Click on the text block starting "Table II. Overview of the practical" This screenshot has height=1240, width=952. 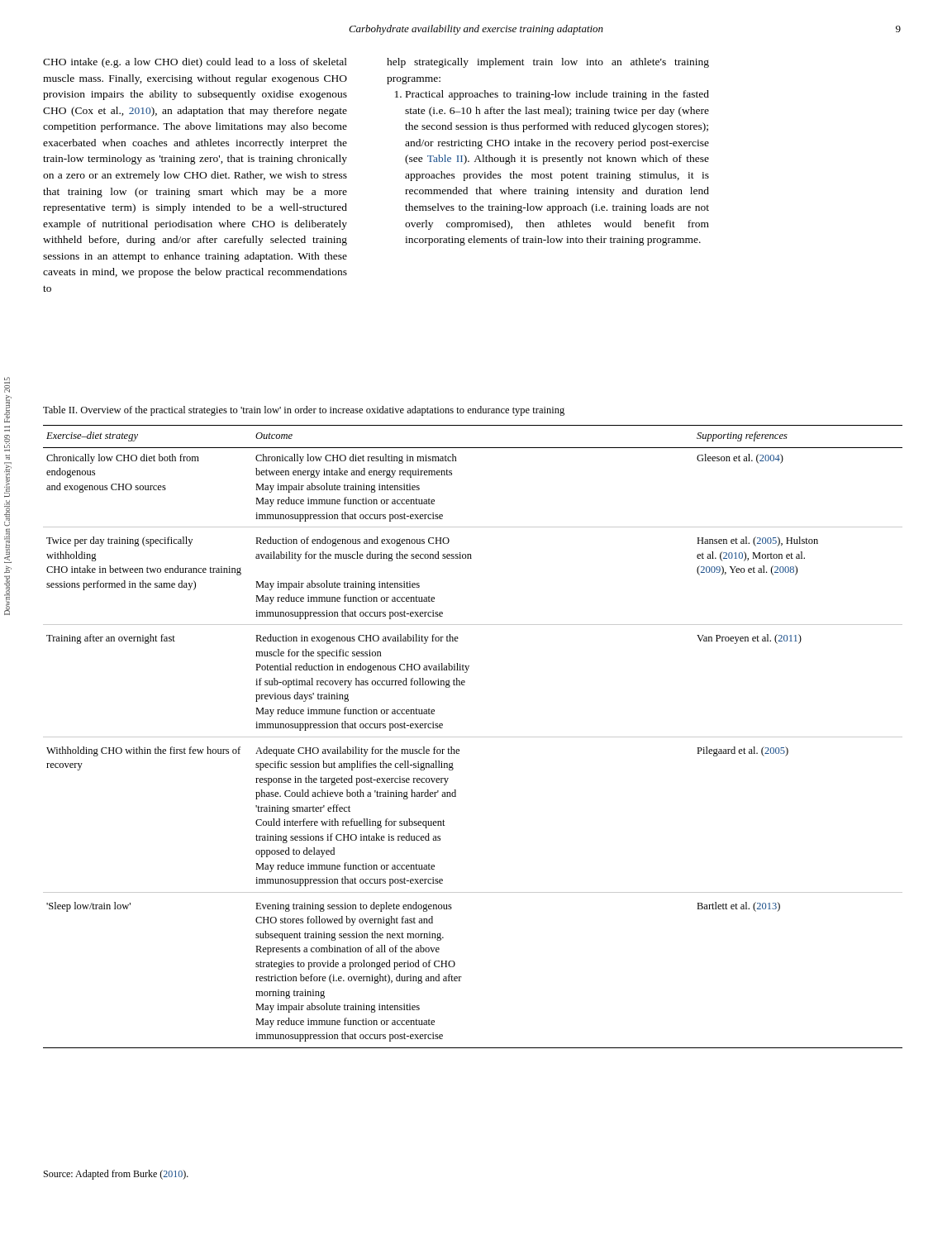point(304,410)
